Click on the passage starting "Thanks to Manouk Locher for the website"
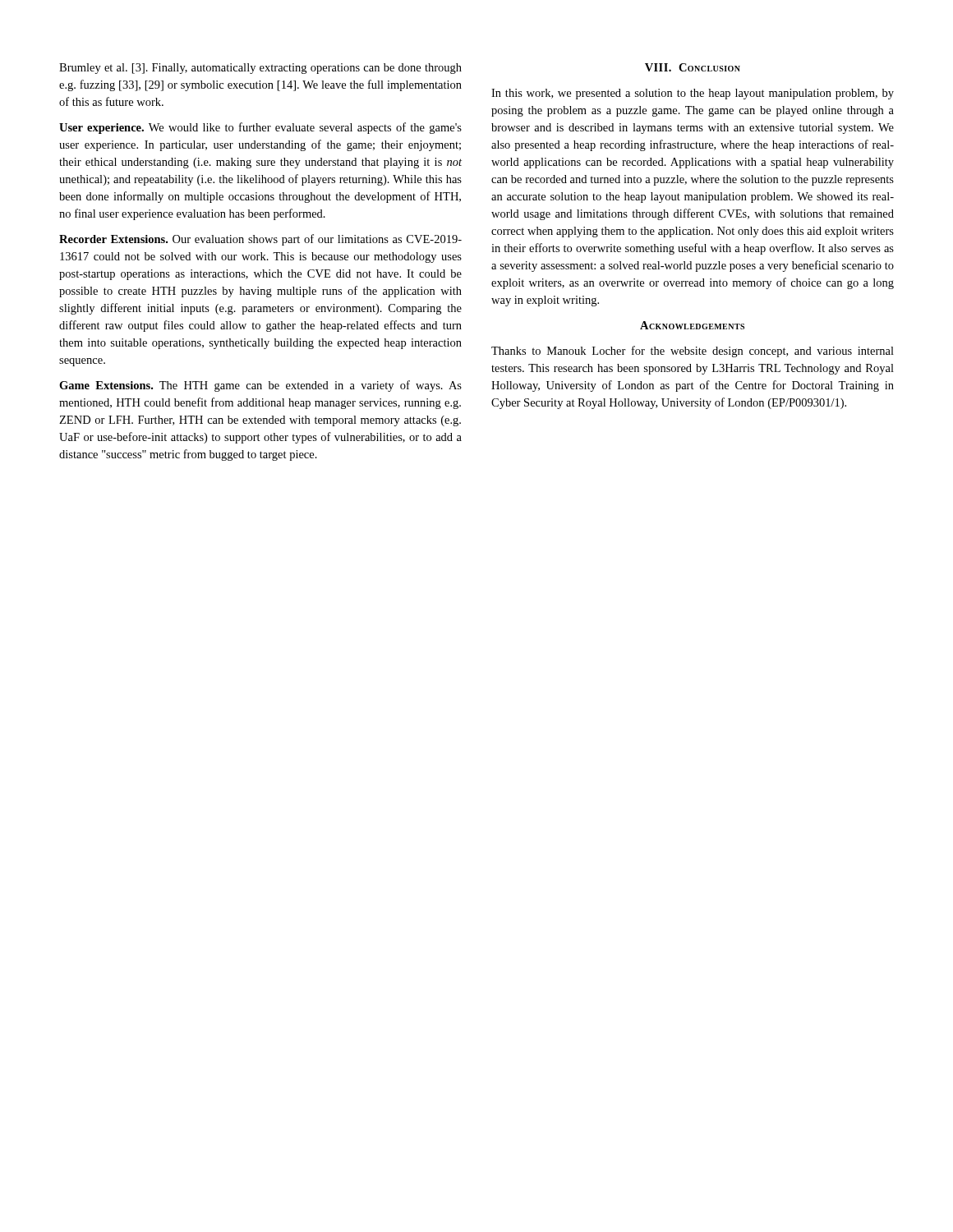This screenshot has width=953, height=1232. click(x=693, y=377)
